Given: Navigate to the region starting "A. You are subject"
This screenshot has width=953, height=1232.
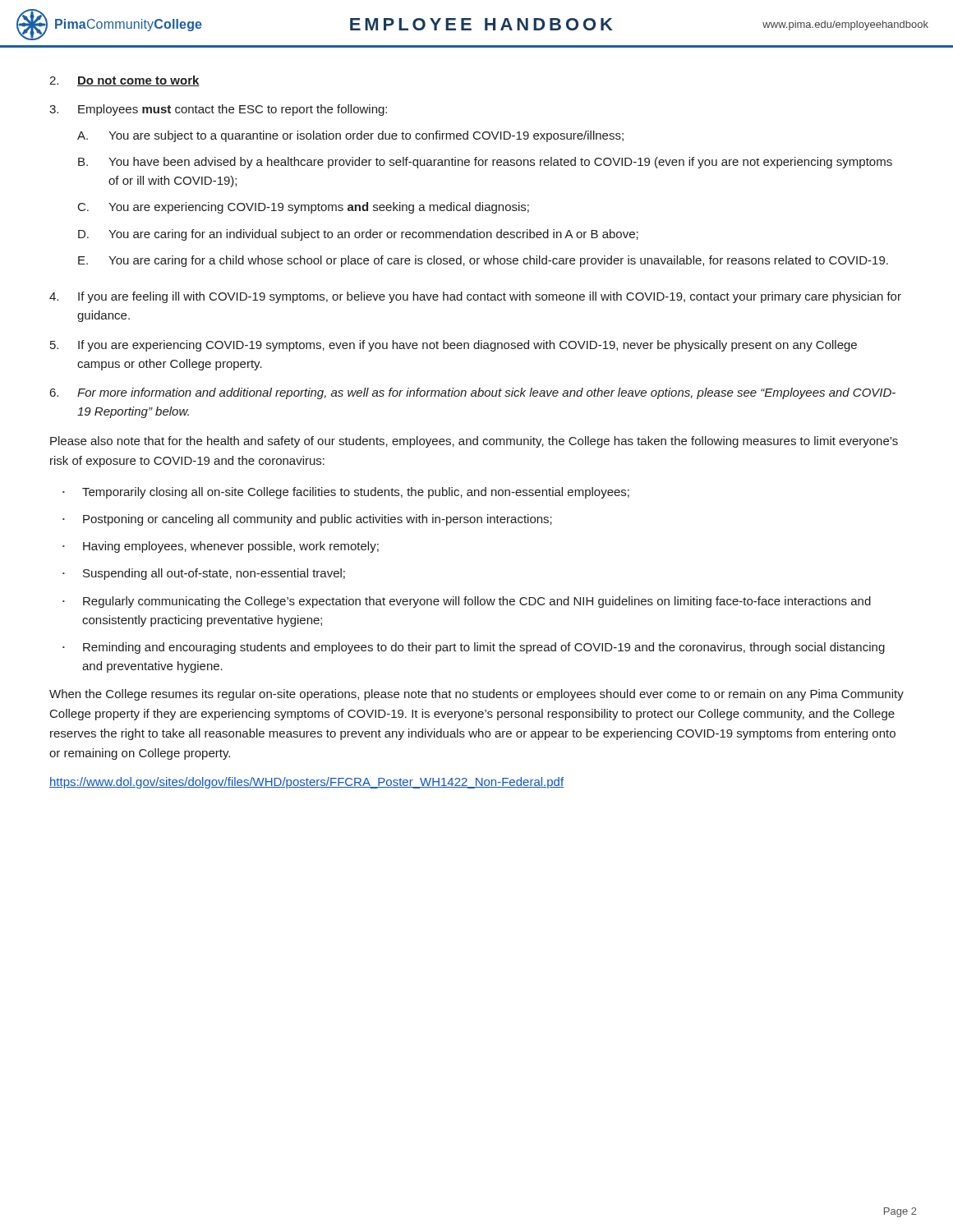Looking at the screenshot, I should tap(490, 135).
